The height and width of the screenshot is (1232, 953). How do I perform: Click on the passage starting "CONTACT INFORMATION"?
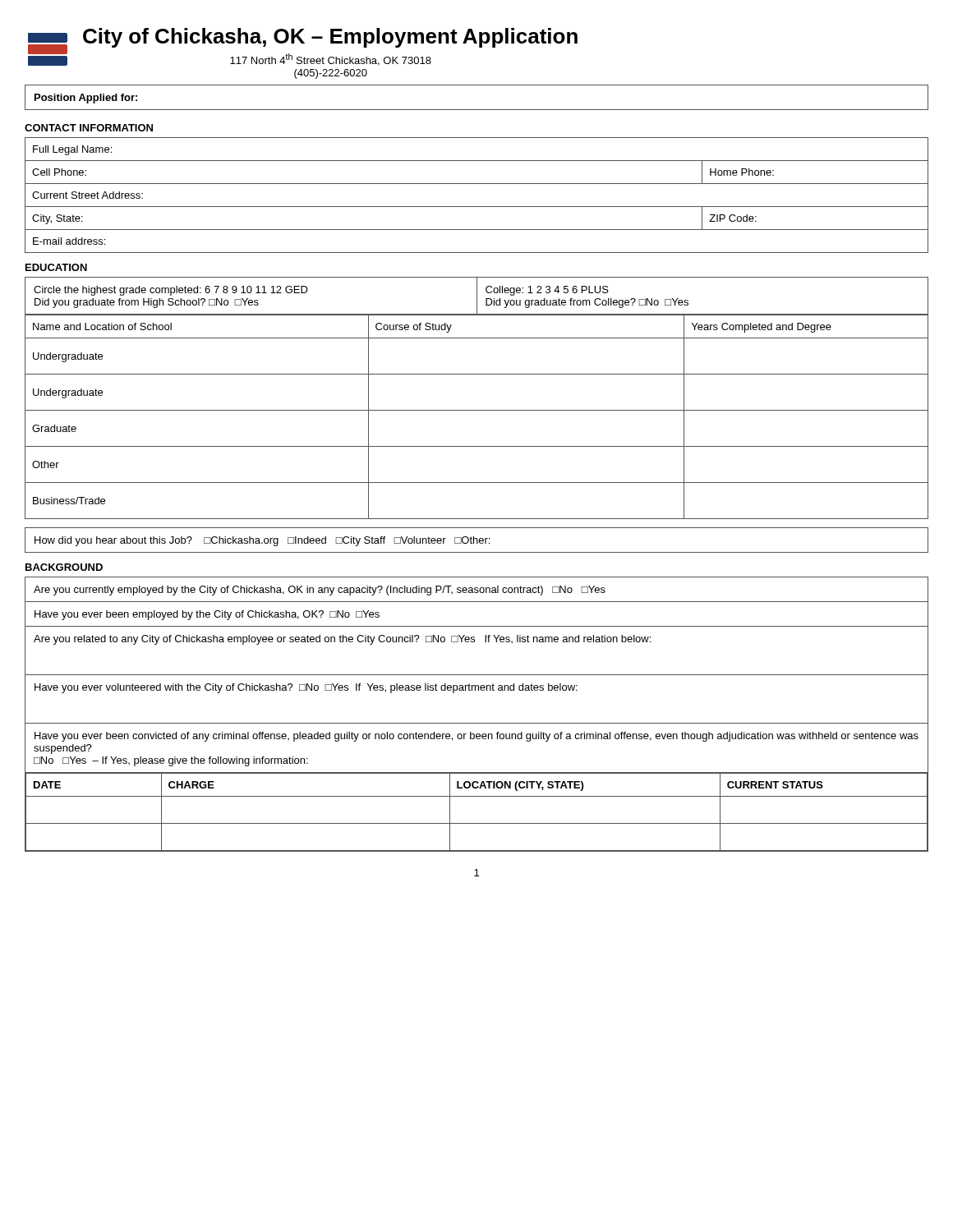click(89, 128)
